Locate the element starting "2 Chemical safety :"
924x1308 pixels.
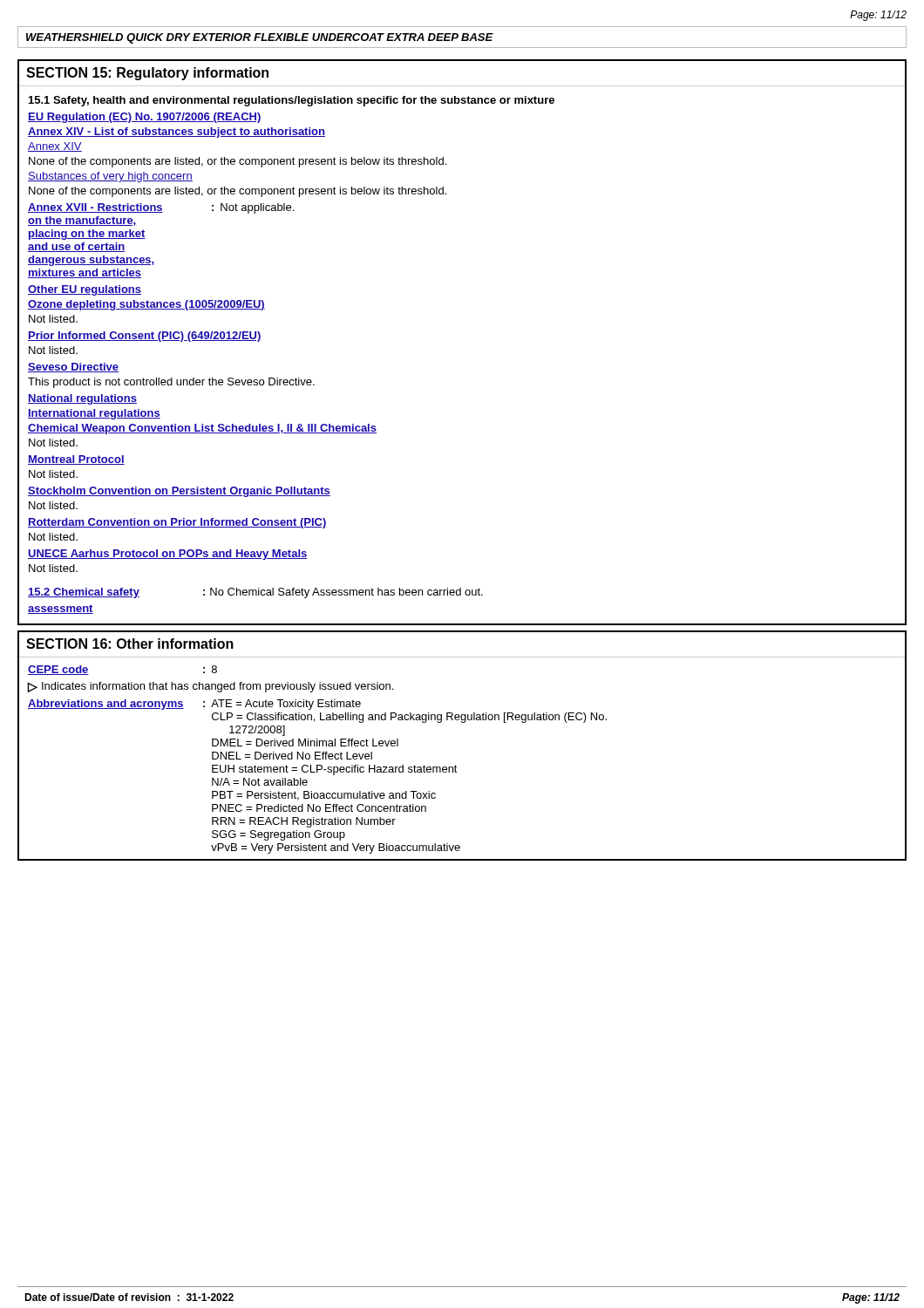[256, 592]
